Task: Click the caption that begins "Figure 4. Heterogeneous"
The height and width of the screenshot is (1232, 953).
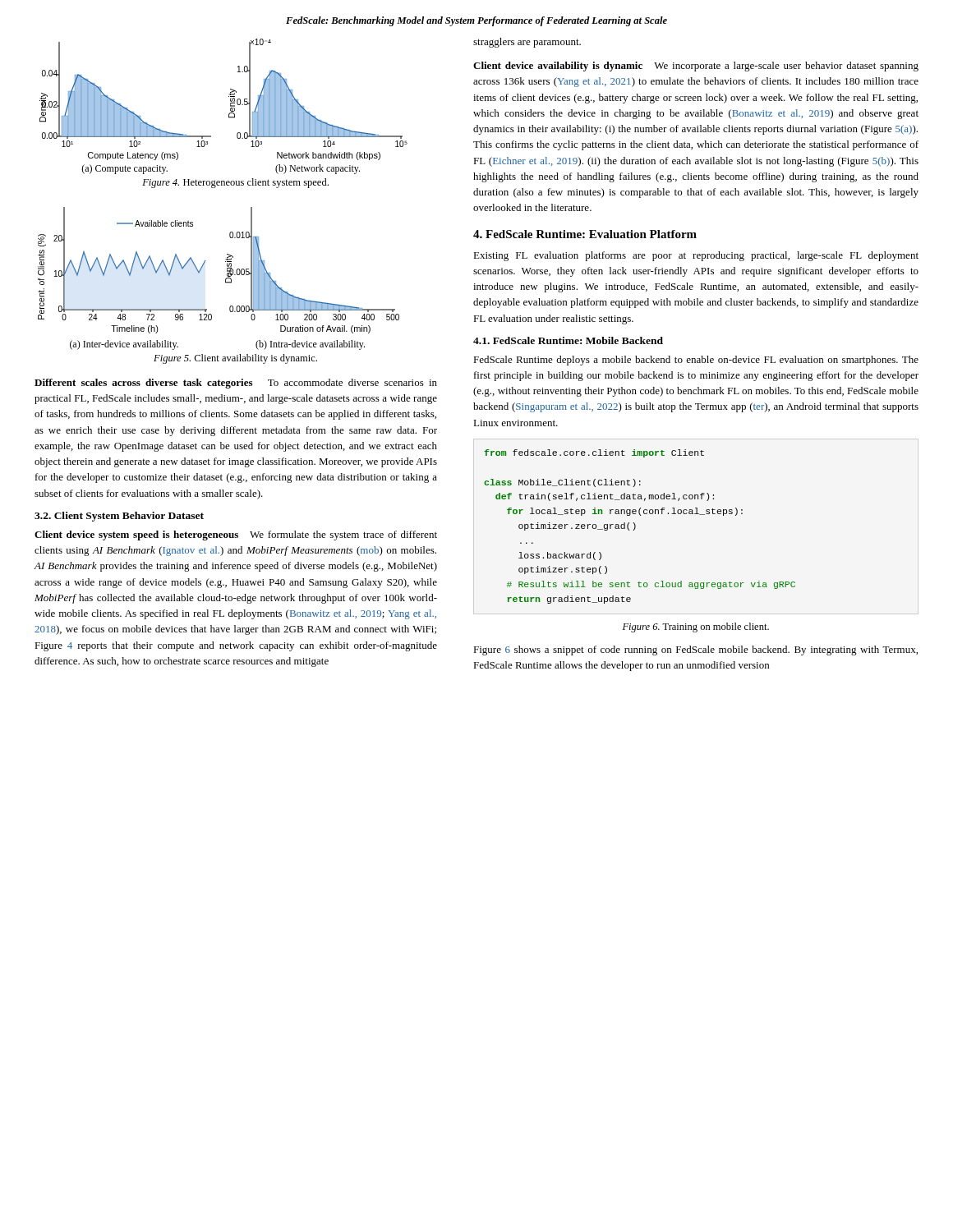Action: click(x=236, y=182)
